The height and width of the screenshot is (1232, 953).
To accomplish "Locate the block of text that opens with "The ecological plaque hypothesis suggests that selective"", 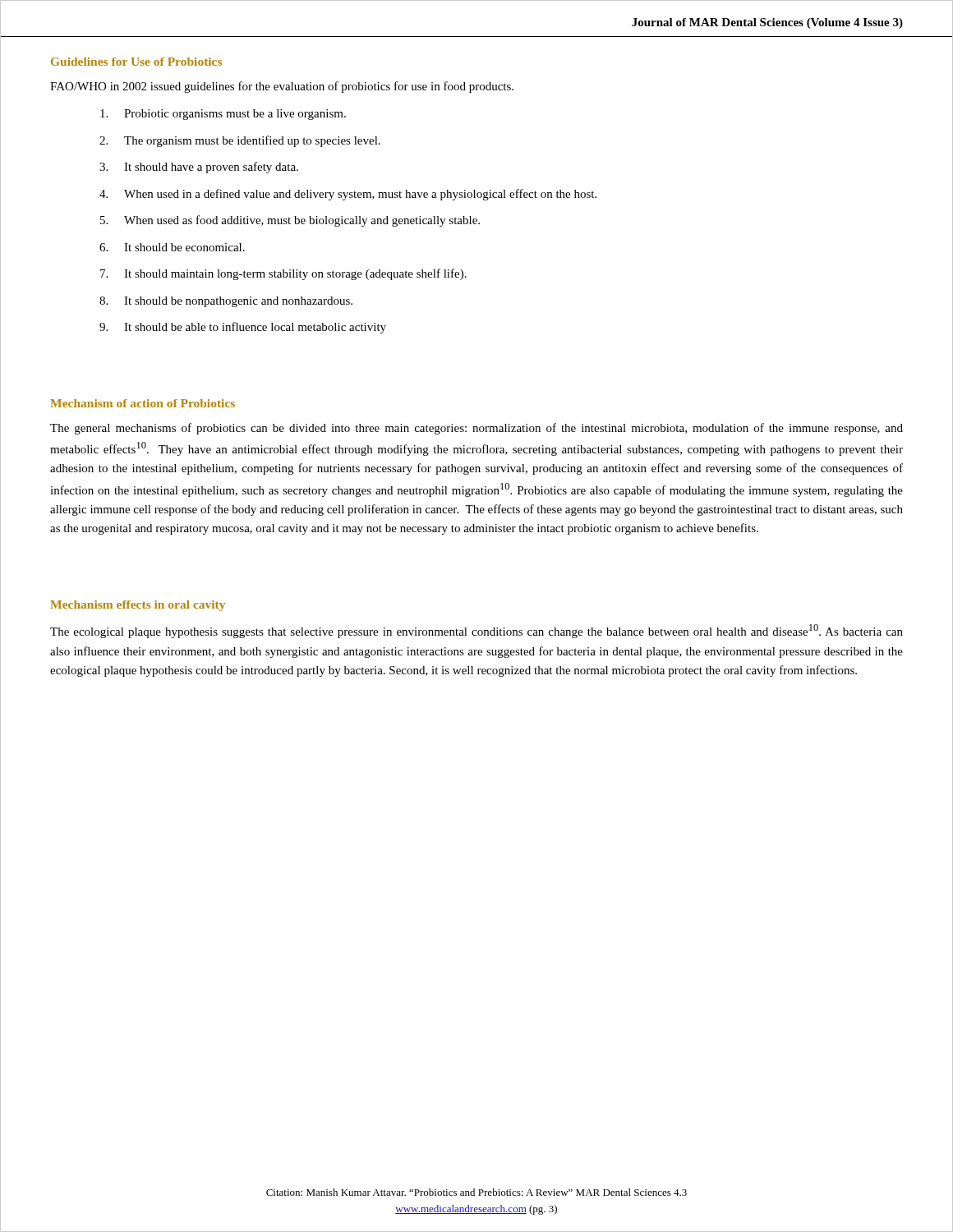I will [x=476, y=649].
